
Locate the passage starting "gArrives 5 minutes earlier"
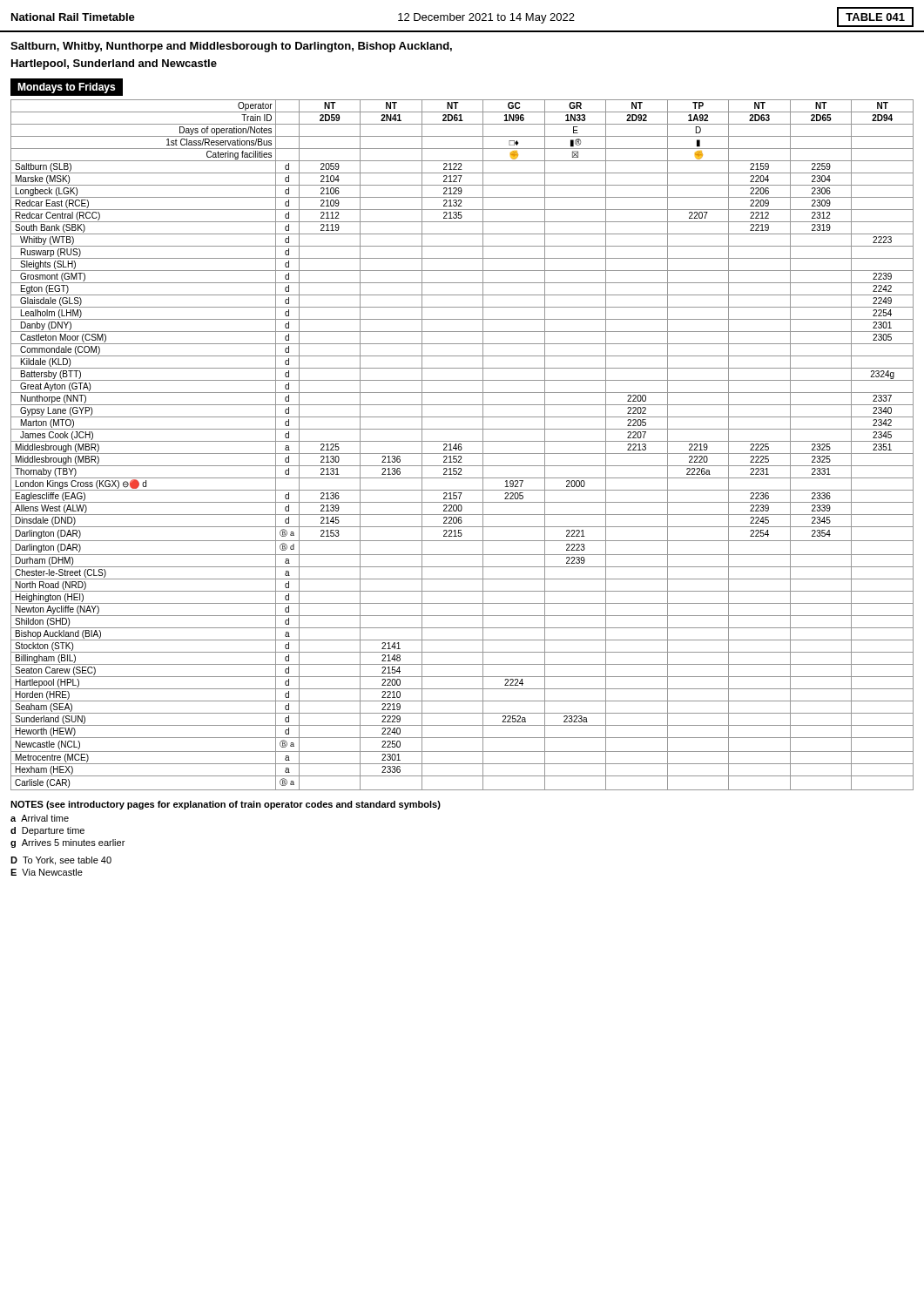[68, 843]
